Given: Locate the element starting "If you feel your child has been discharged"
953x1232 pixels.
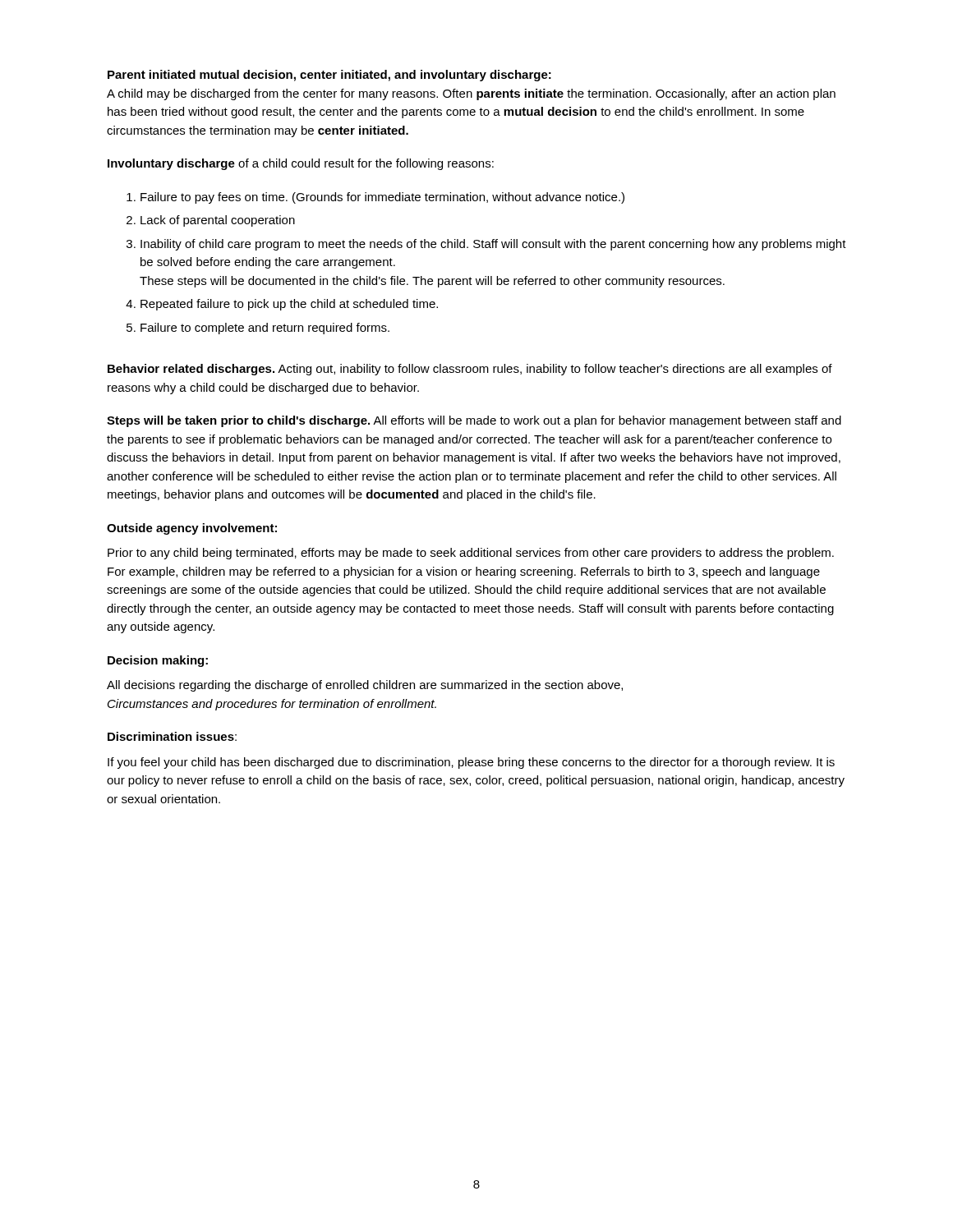Looking at the screenshot, I should click(x=476, y=780).
